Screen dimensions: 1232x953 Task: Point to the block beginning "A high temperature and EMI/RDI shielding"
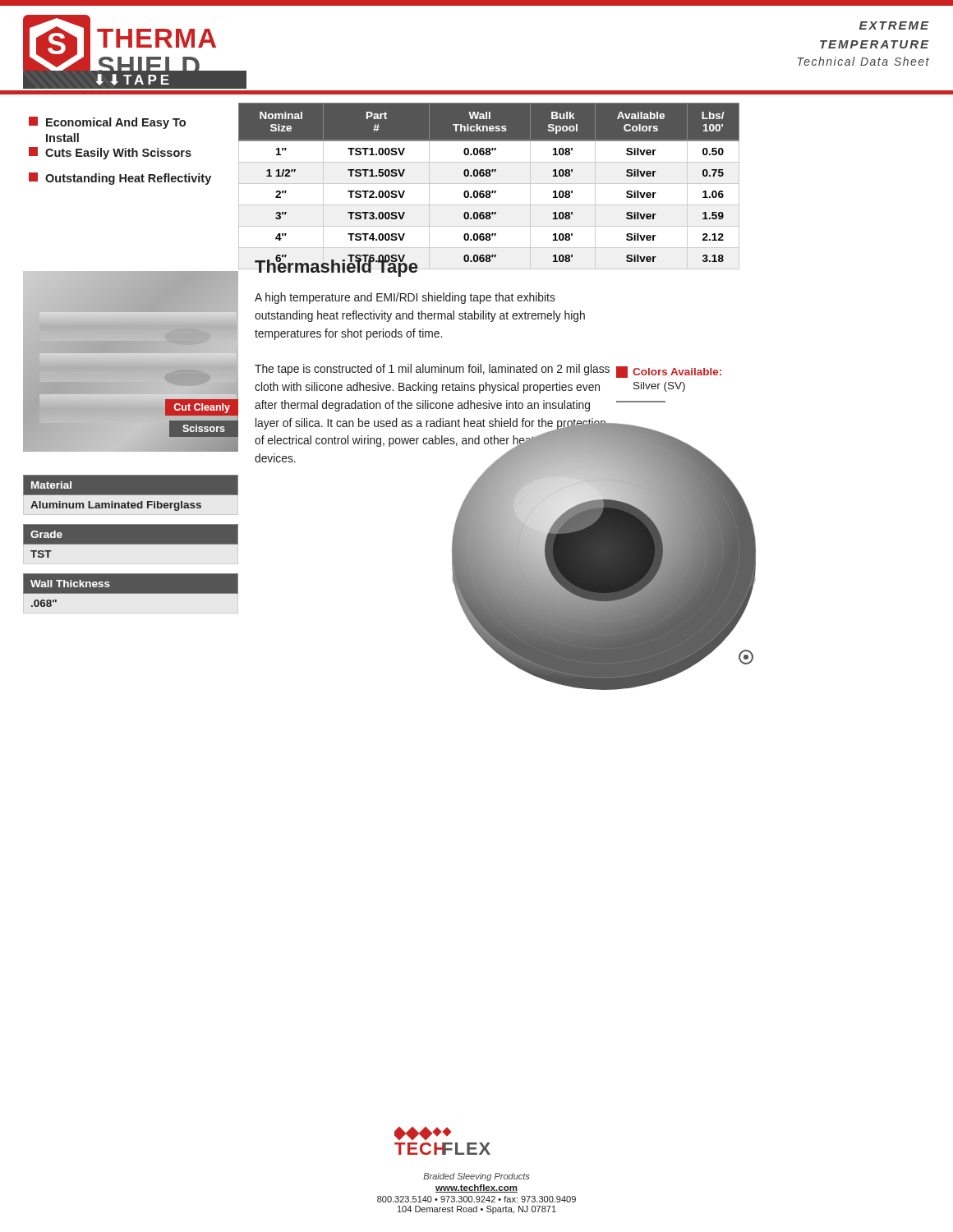(432, 378)
